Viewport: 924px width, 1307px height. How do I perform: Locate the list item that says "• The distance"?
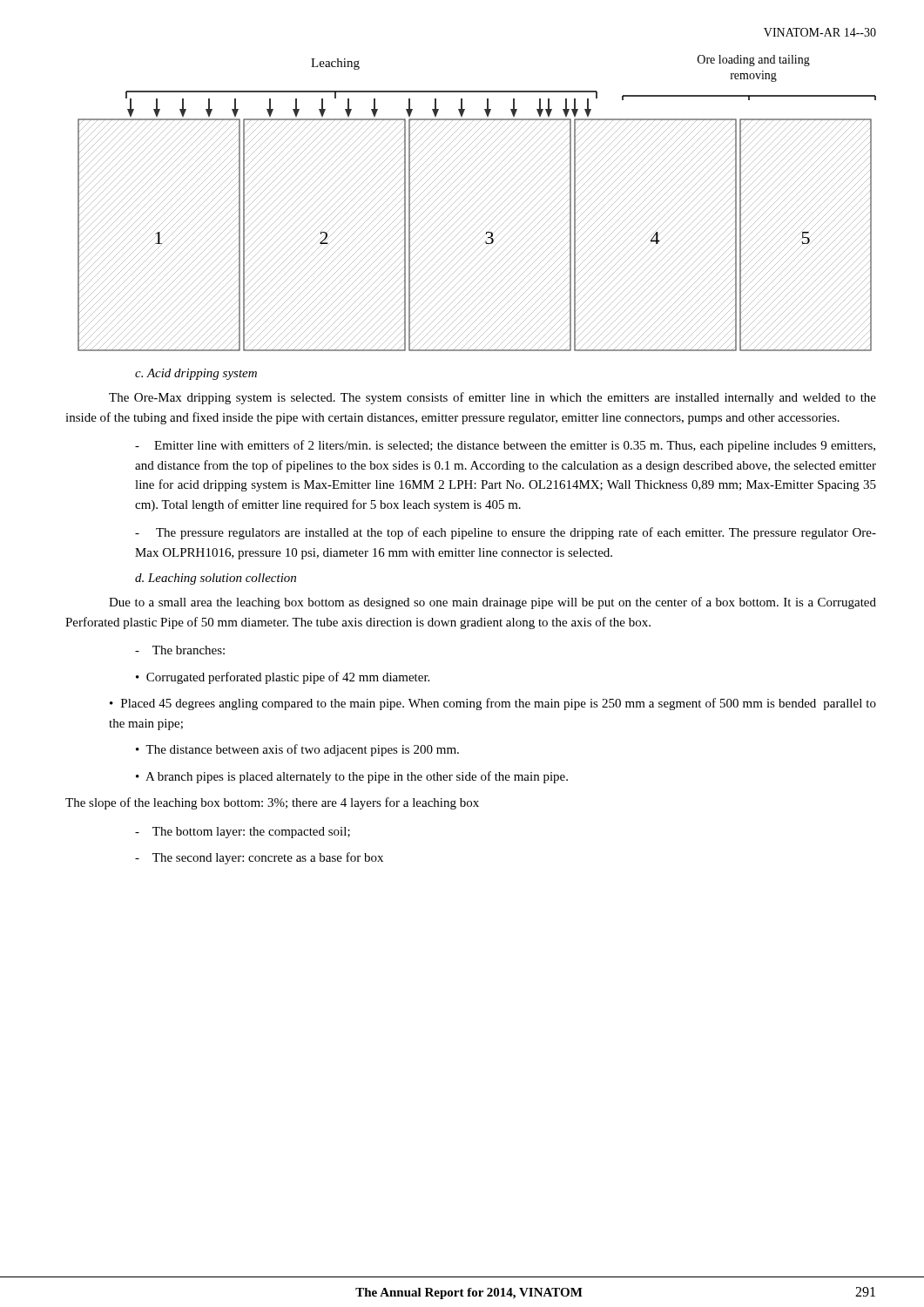(x=297, y=750)
